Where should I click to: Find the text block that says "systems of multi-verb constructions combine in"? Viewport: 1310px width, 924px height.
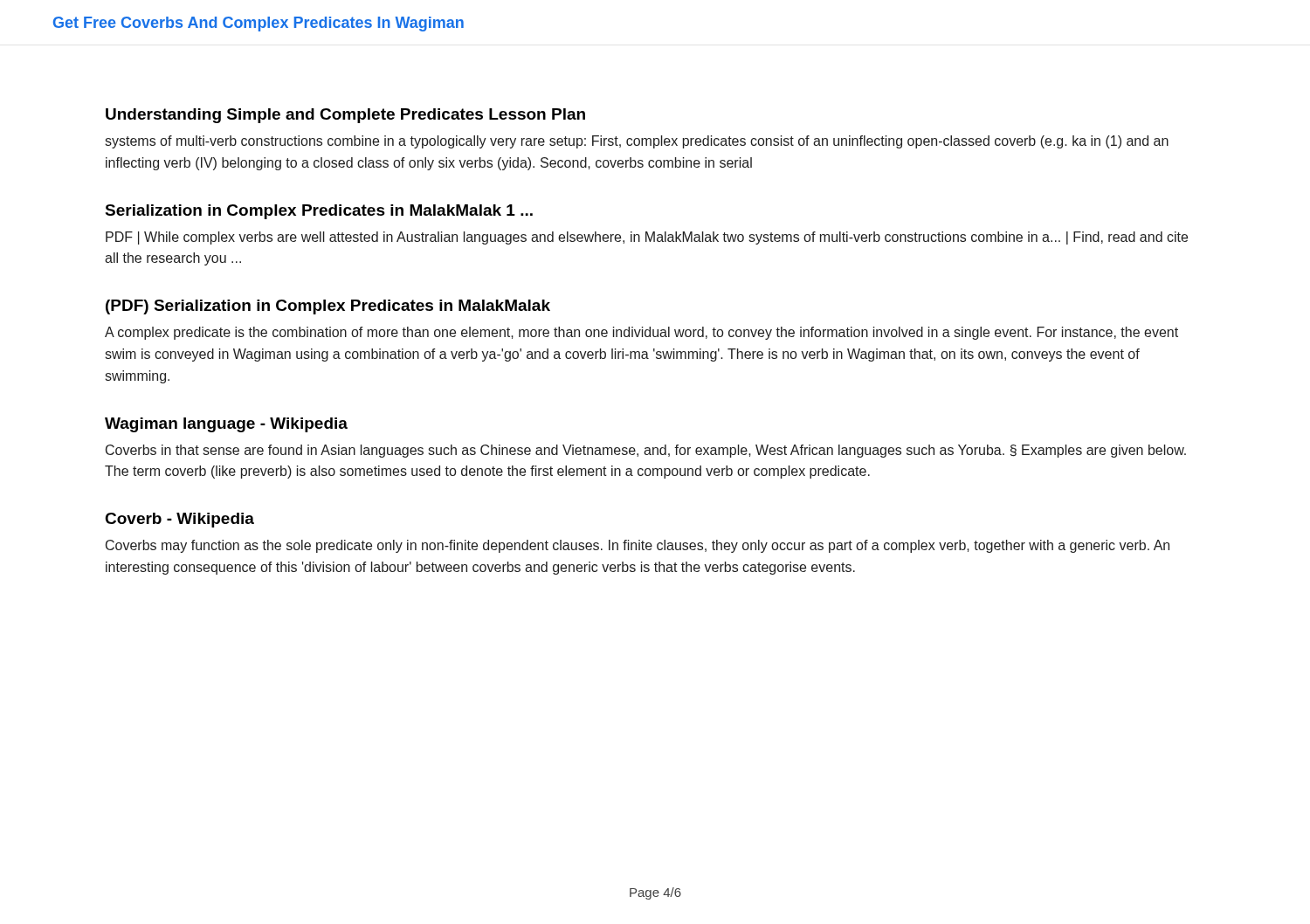pyautogui.click(x=637, y=152)
